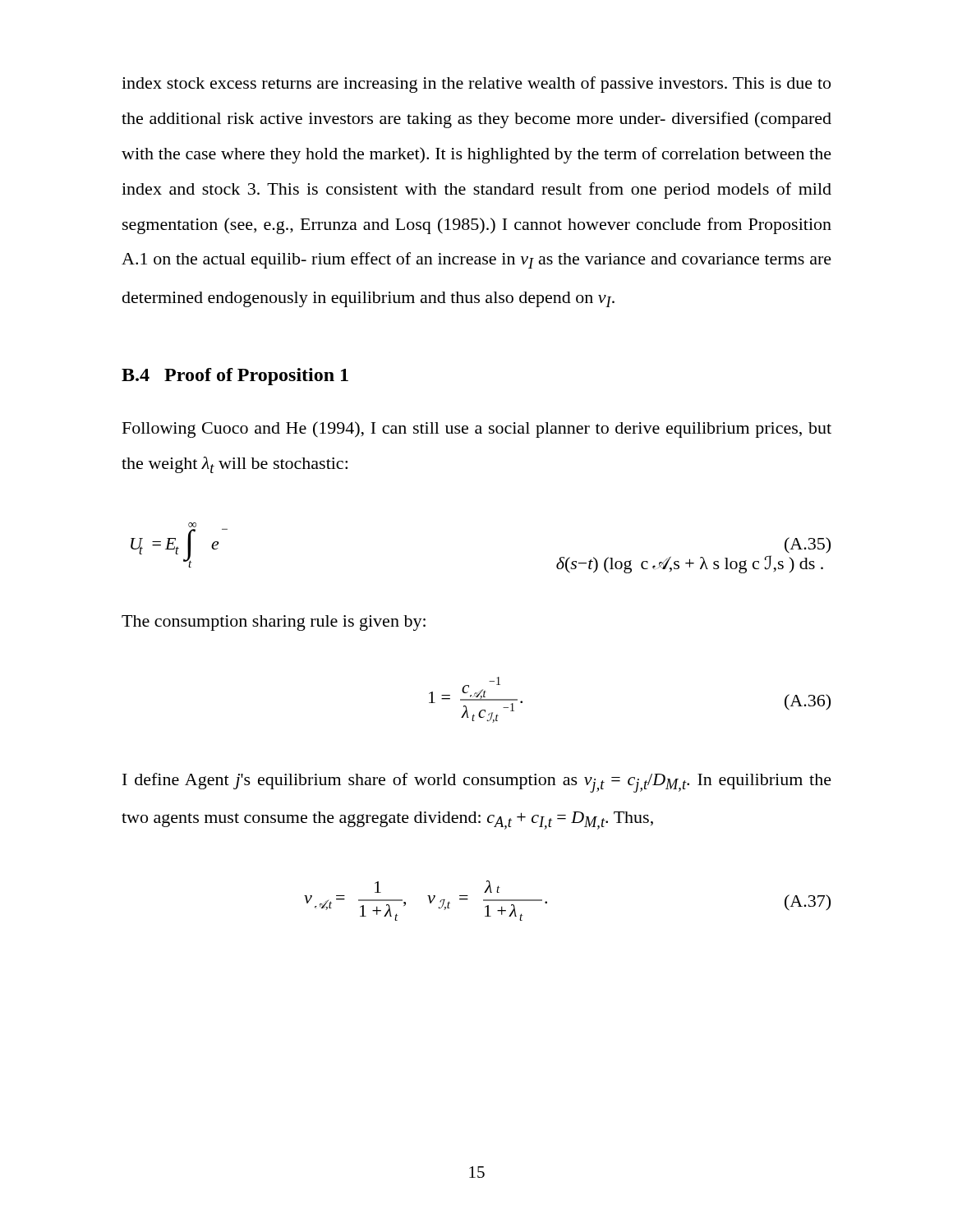
Task: Locate the block starting "The consumption sharing rule is given"
Action: pyautogui.click(x=274, y=620)
